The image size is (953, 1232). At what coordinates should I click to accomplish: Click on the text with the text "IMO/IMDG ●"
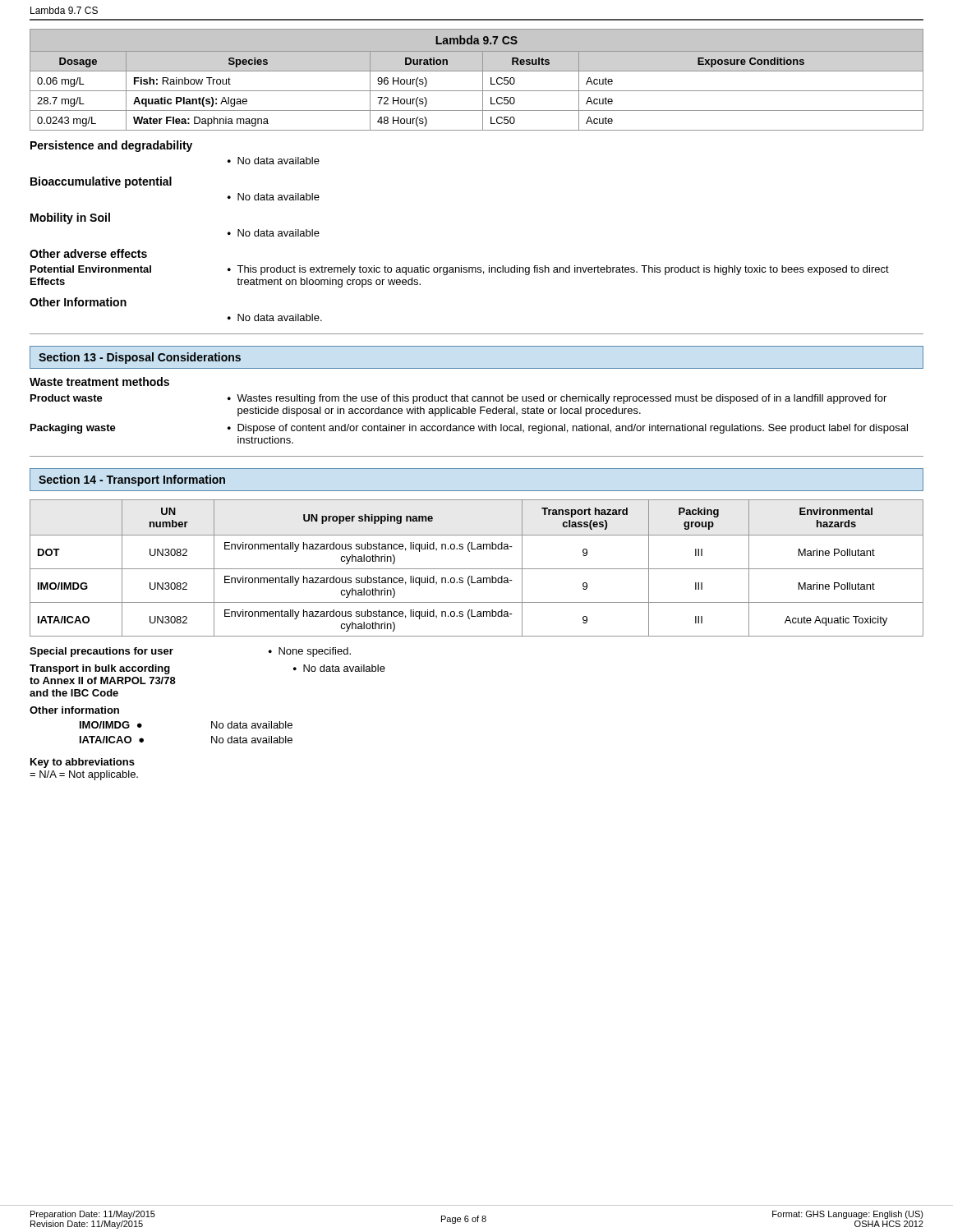click(x=111, y=725)
